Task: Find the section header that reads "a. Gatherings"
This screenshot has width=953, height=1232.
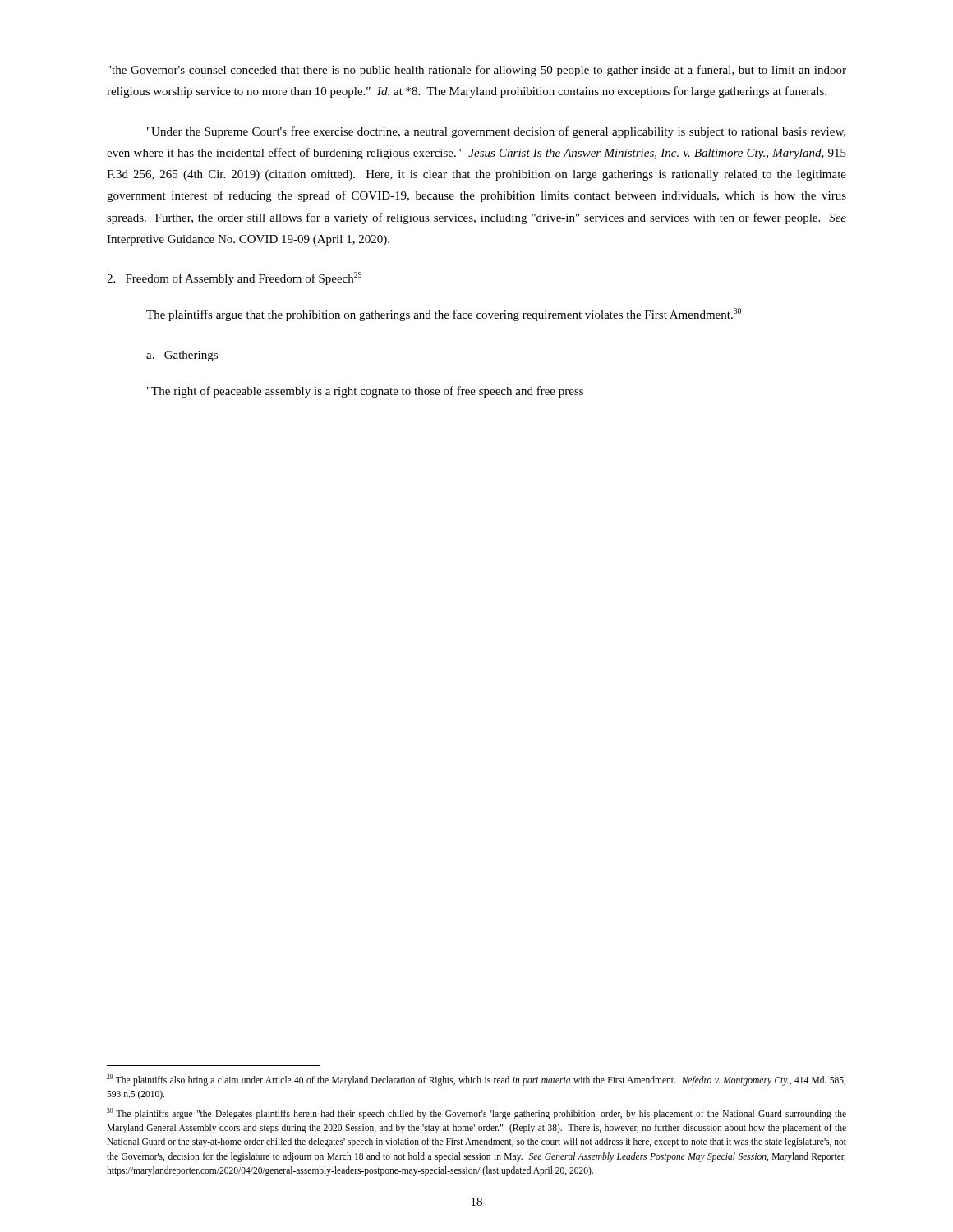Action: tap(182, 356)
